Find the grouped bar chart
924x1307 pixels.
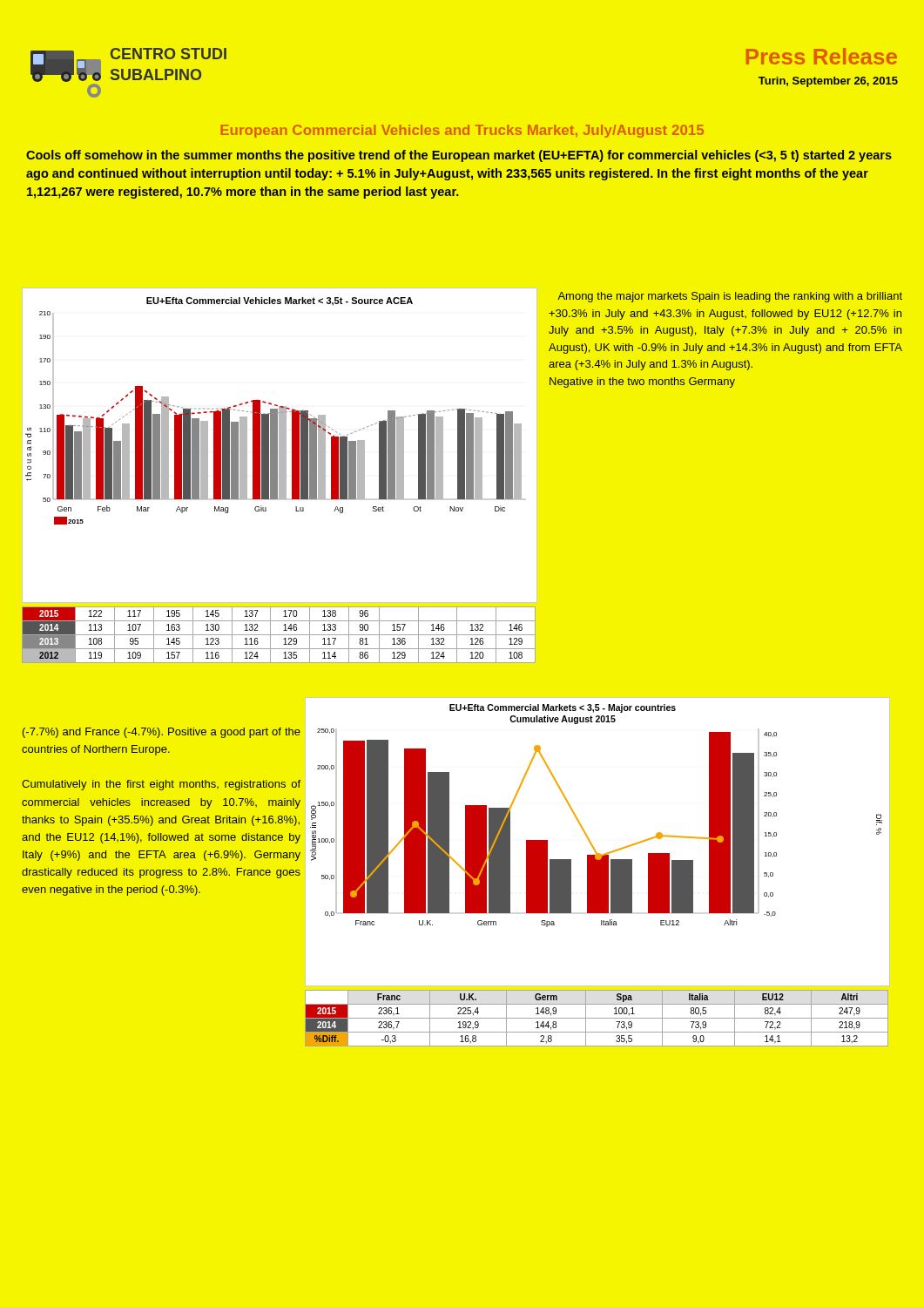click(606, 872)
